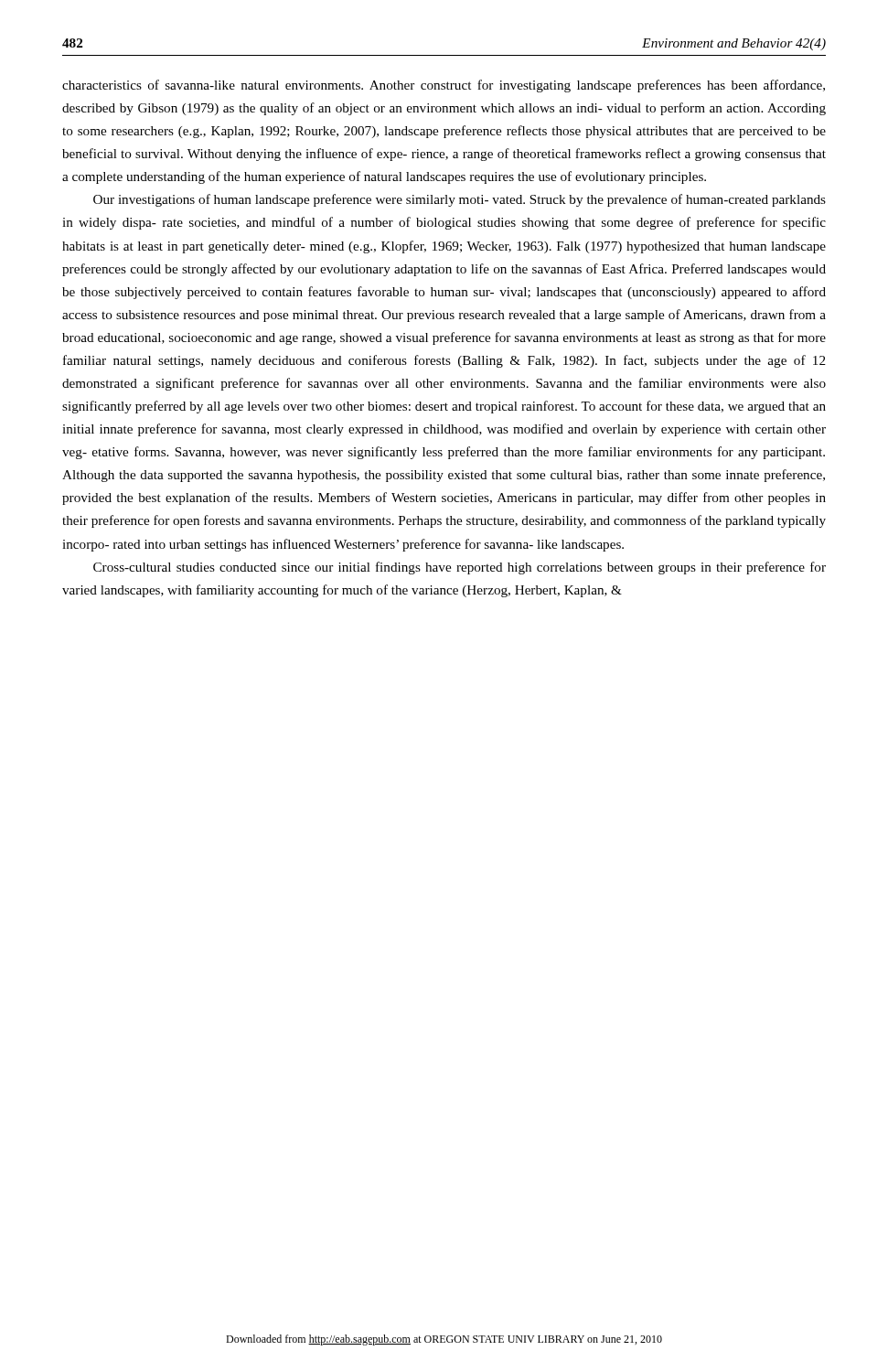Viewport: 888px width, 1372px height.
Task: Locate the passage starting "characteristics of savanna-like natural environments. Another construct for"
Action: 444,130
